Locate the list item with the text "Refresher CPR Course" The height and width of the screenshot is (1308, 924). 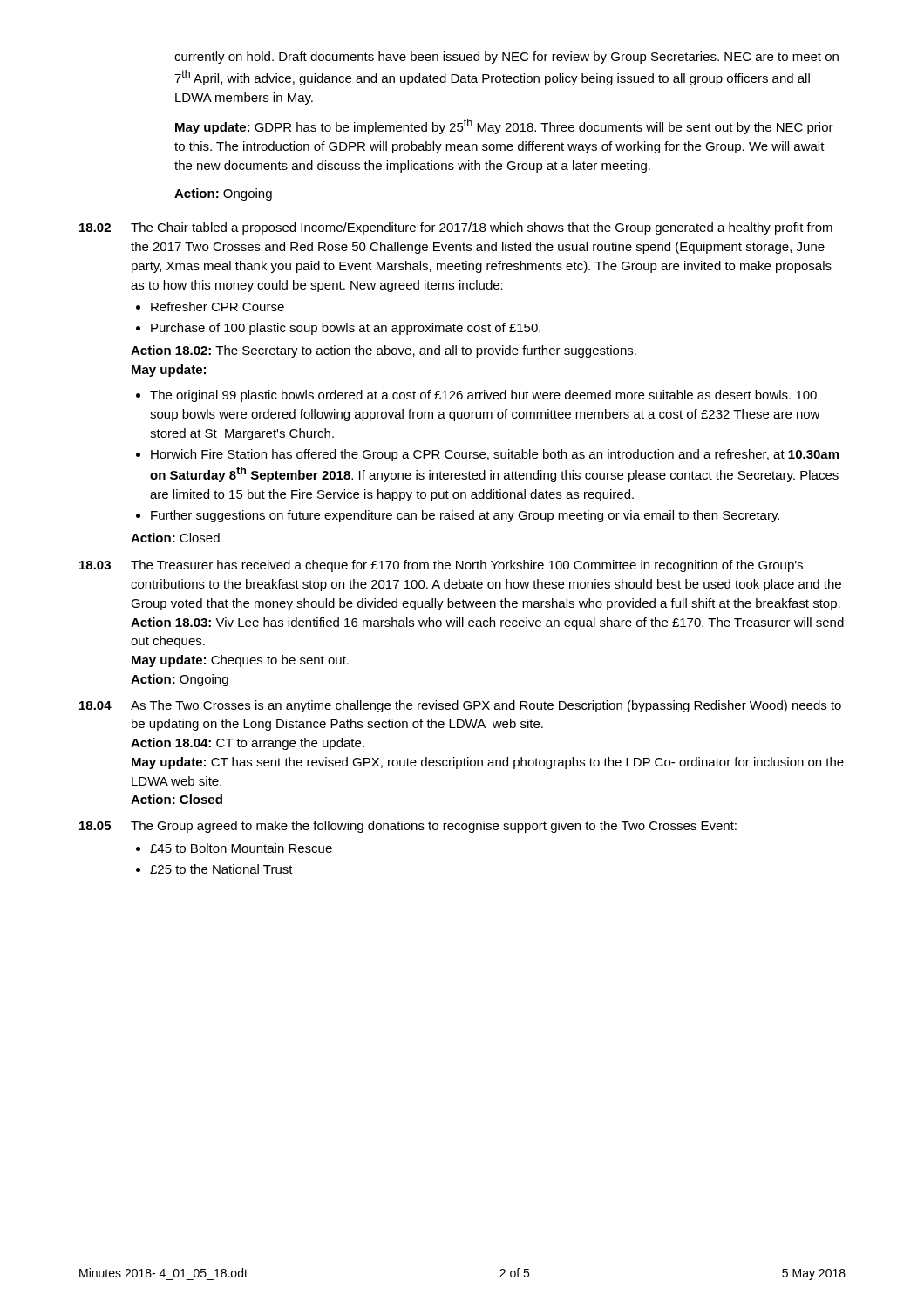[x=217, y=307]
